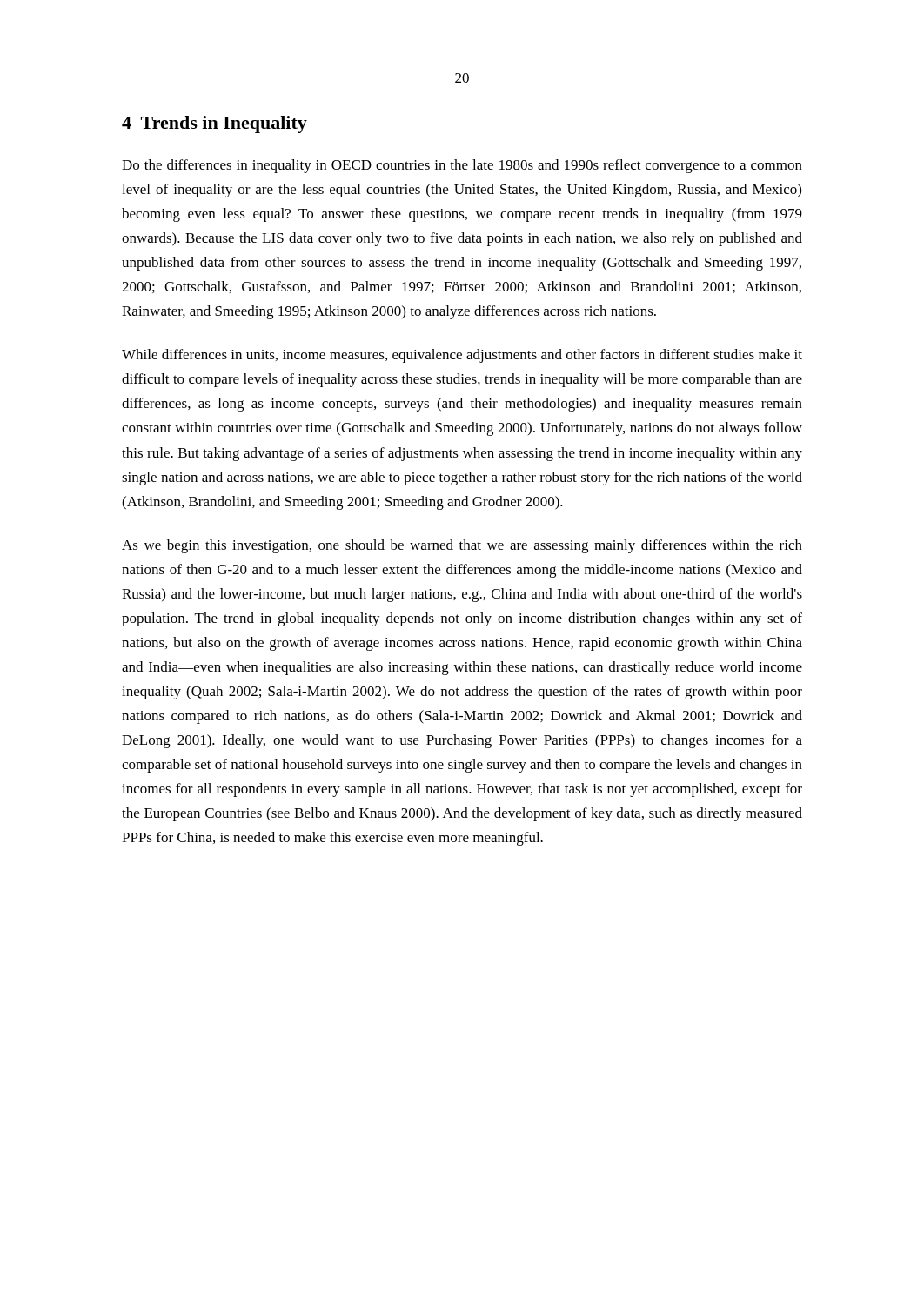Find the section header that reads "4 Trends in Inequality"
The image size is (924, 1305).
[x=214, y=122]
